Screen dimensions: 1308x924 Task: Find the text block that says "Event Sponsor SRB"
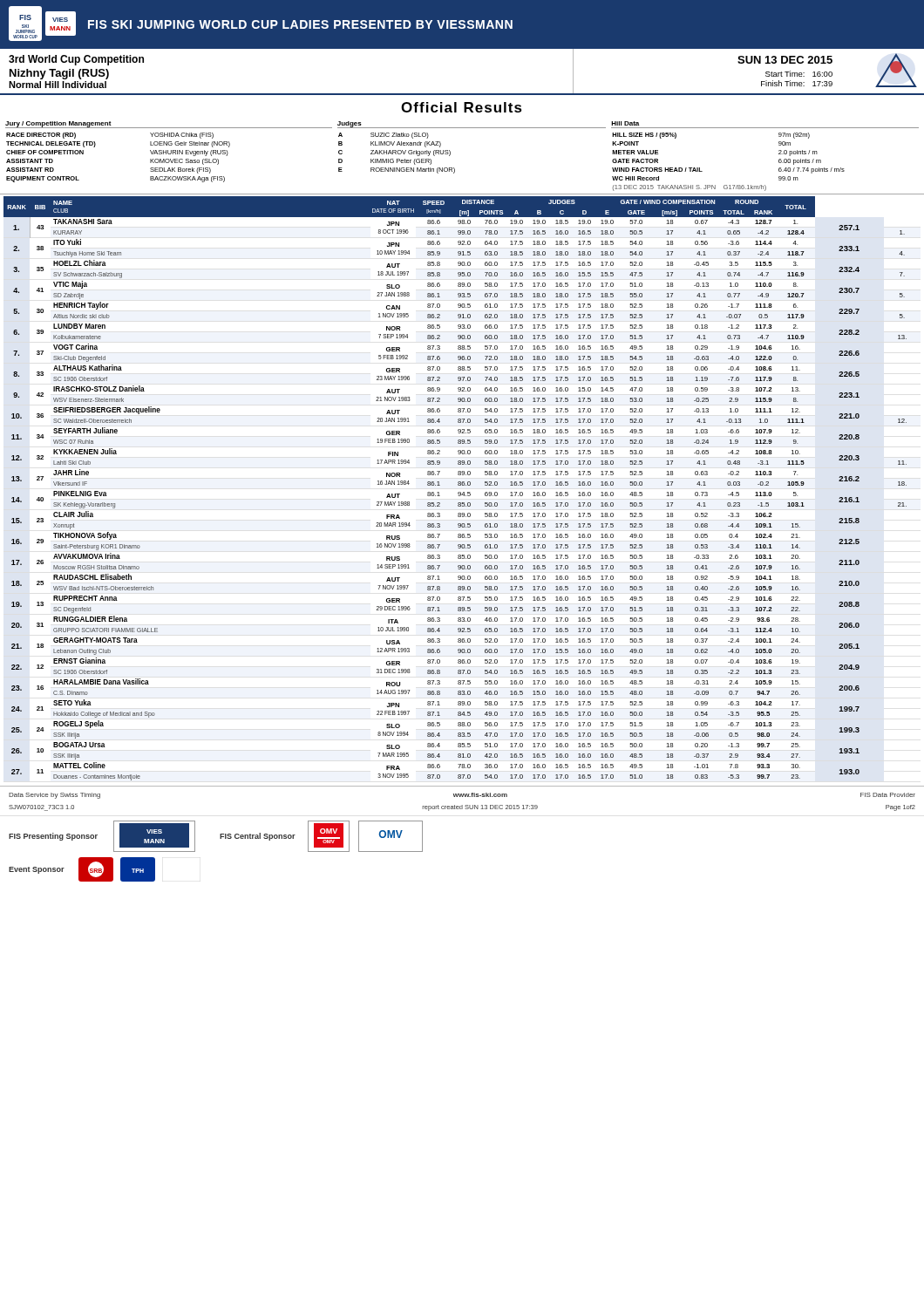point(104,869)
